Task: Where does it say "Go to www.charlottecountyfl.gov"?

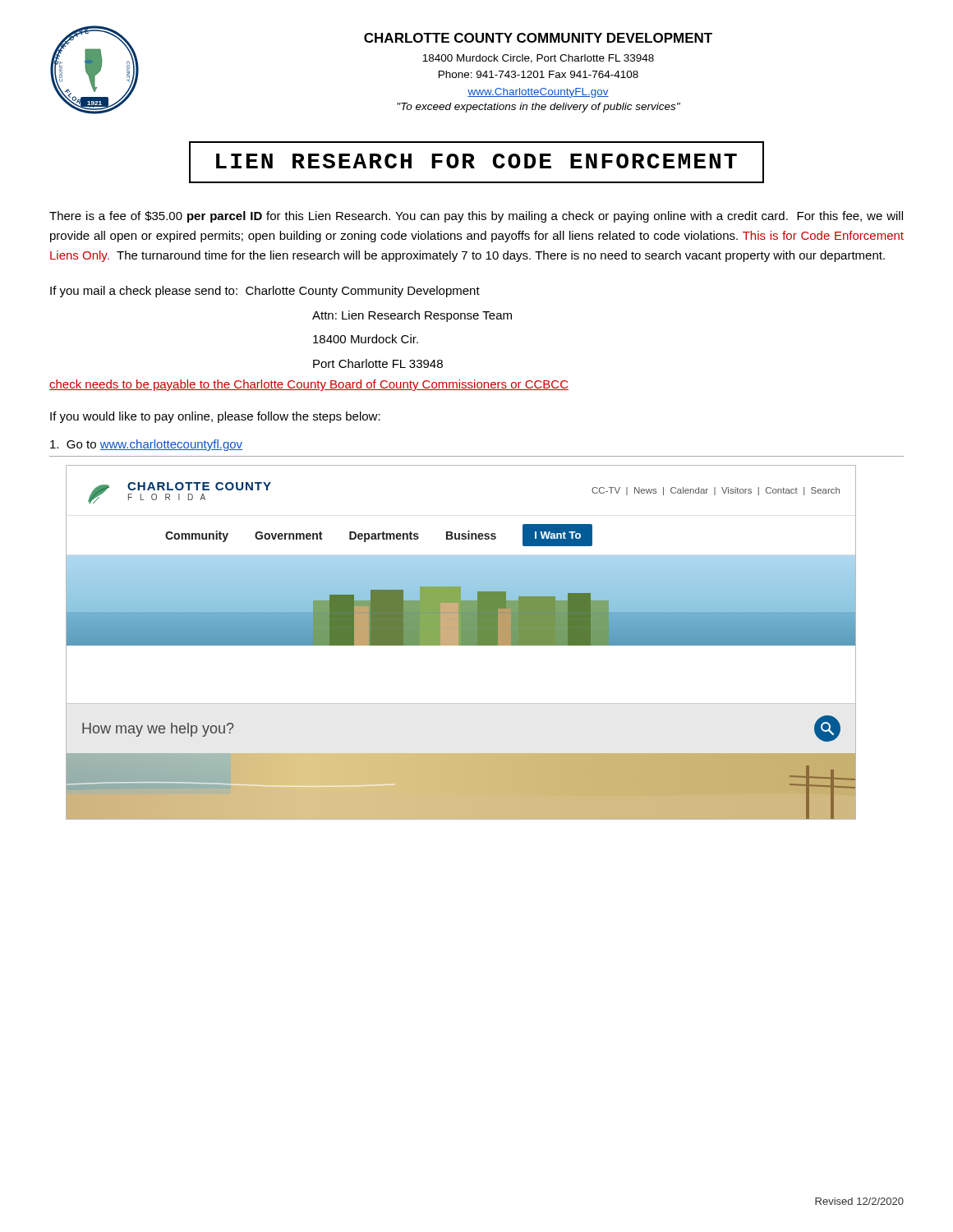Action: pos(476,447)
